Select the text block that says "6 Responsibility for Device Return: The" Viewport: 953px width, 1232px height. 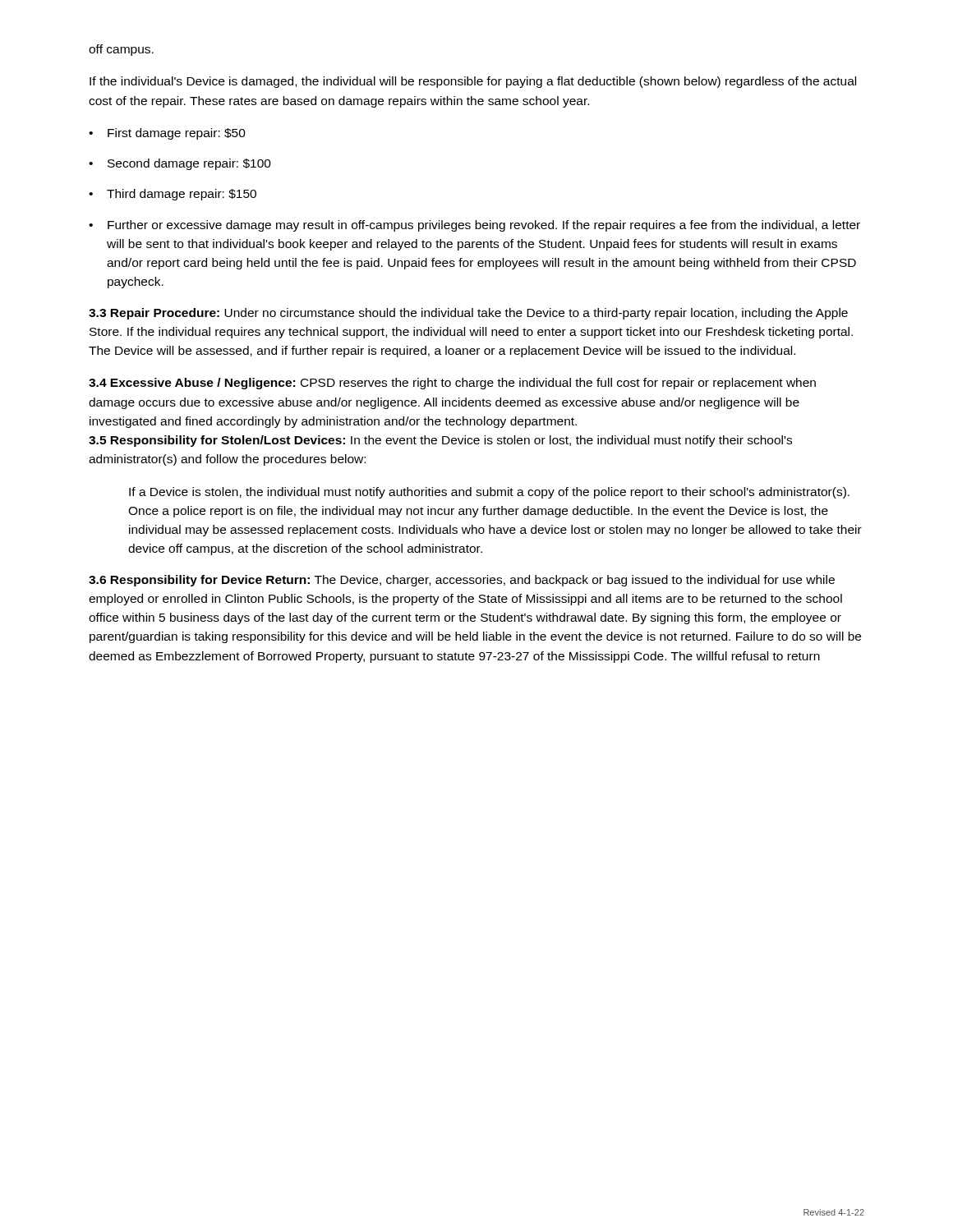(x=476, y=617)
